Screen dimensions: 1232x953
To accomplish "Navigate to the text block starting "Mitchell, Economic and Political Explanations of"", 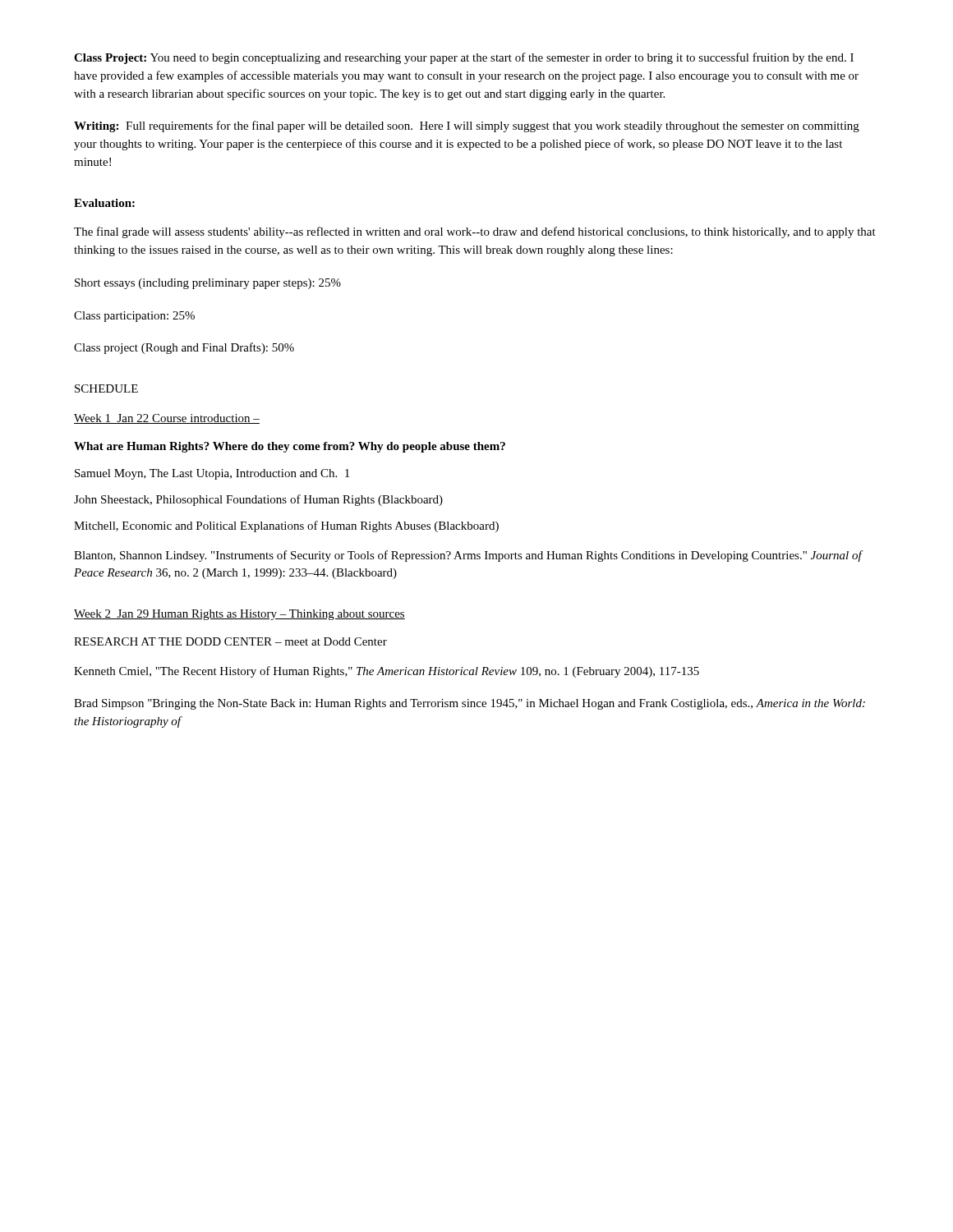I will click(x=286, y=525).
